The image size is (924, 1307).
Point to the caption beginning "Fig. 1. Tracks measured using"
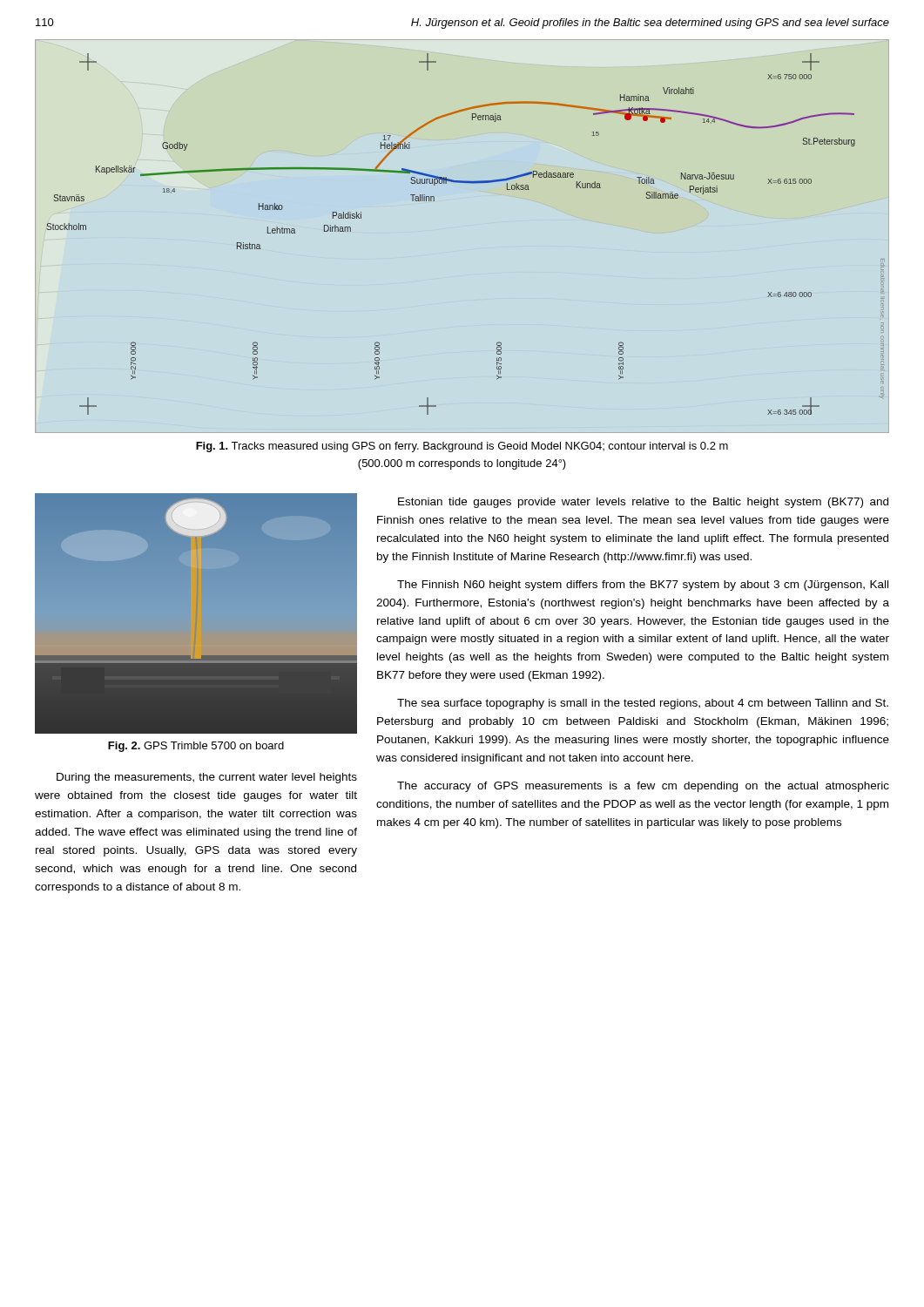[462, 454]
